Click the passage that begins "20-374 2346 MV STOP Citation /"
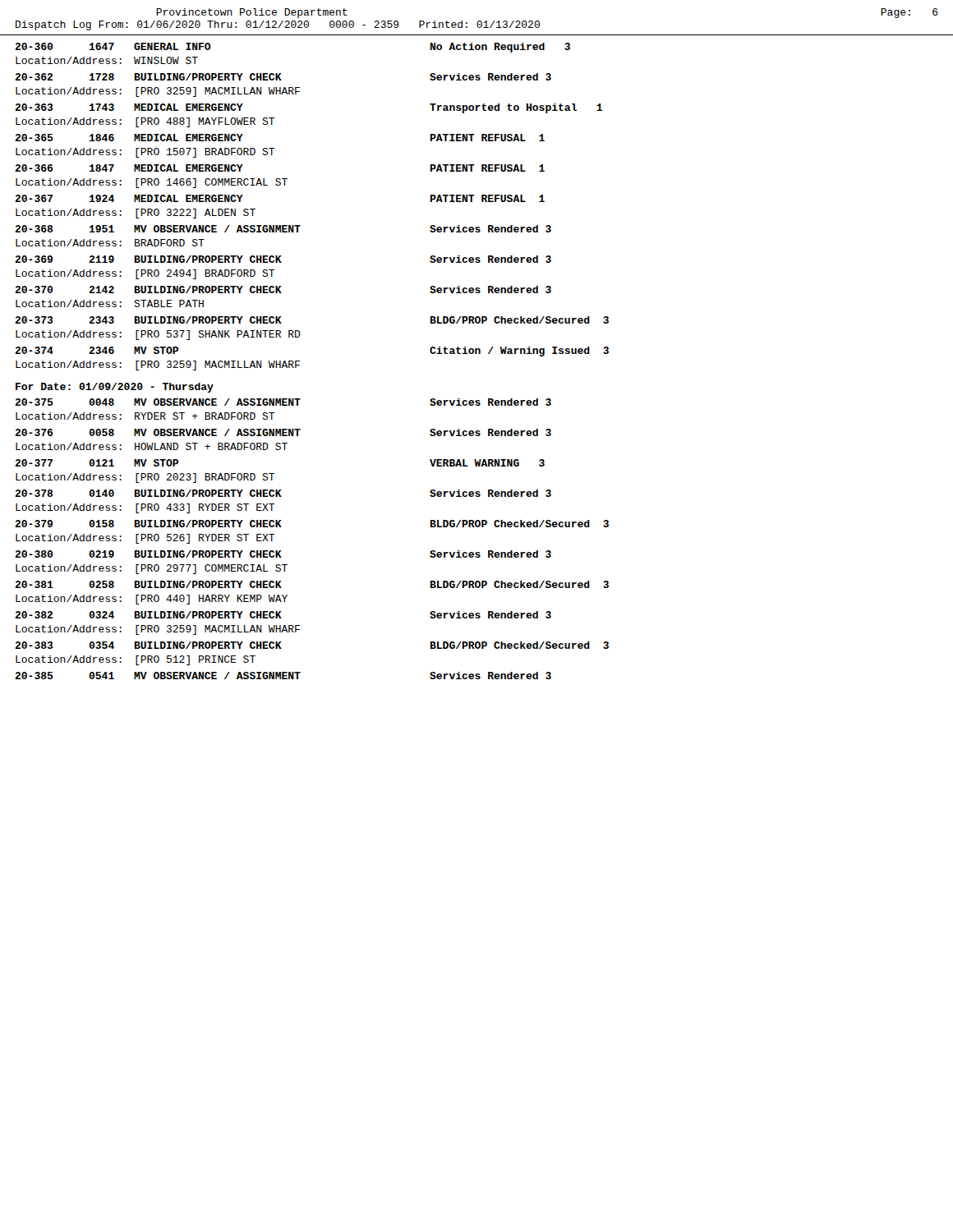The width and height of the screenshot is (953, 1232). click(x=476, y=352)
